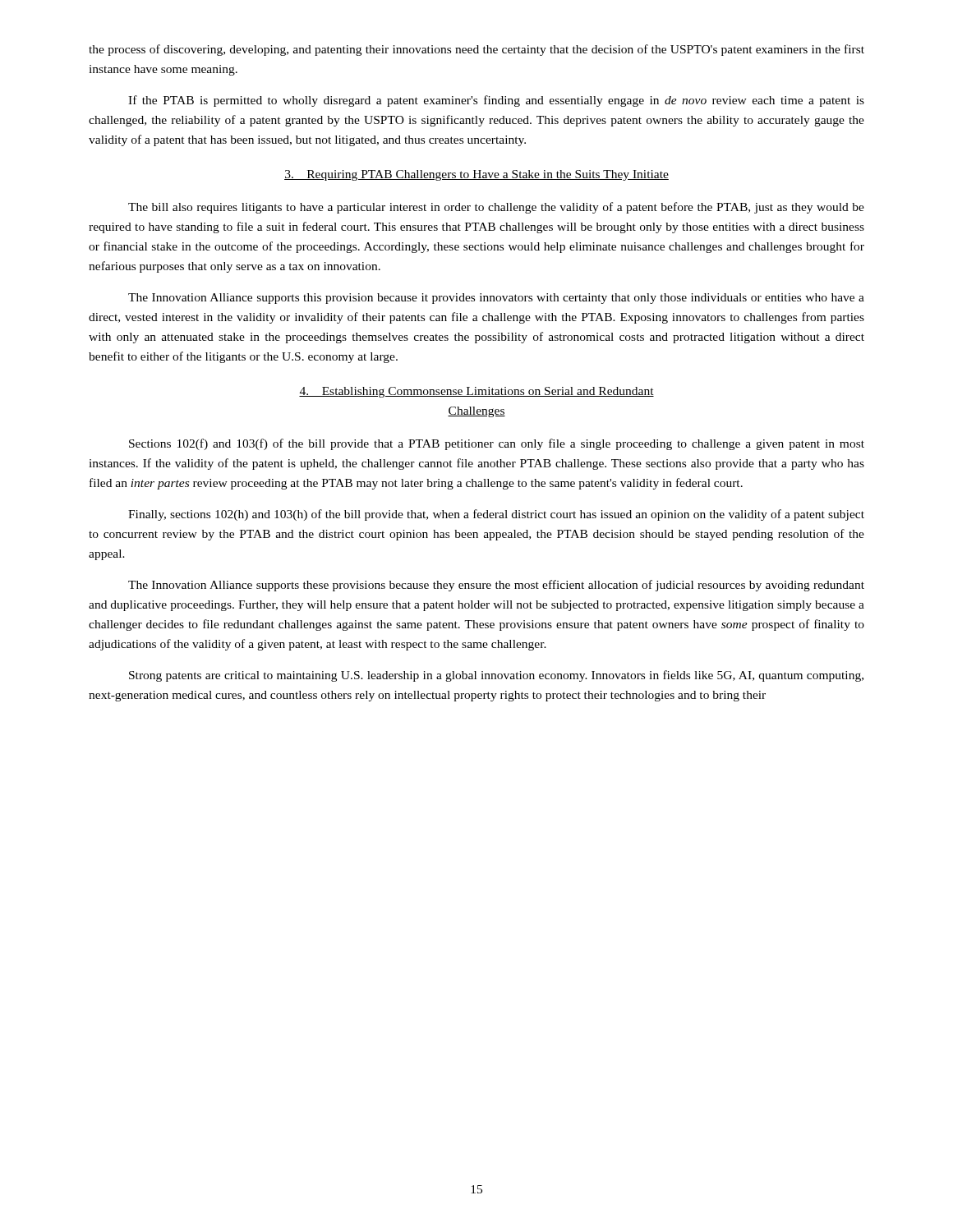Click on the text block that reads "the process of discovering,"

pos(476,59)
